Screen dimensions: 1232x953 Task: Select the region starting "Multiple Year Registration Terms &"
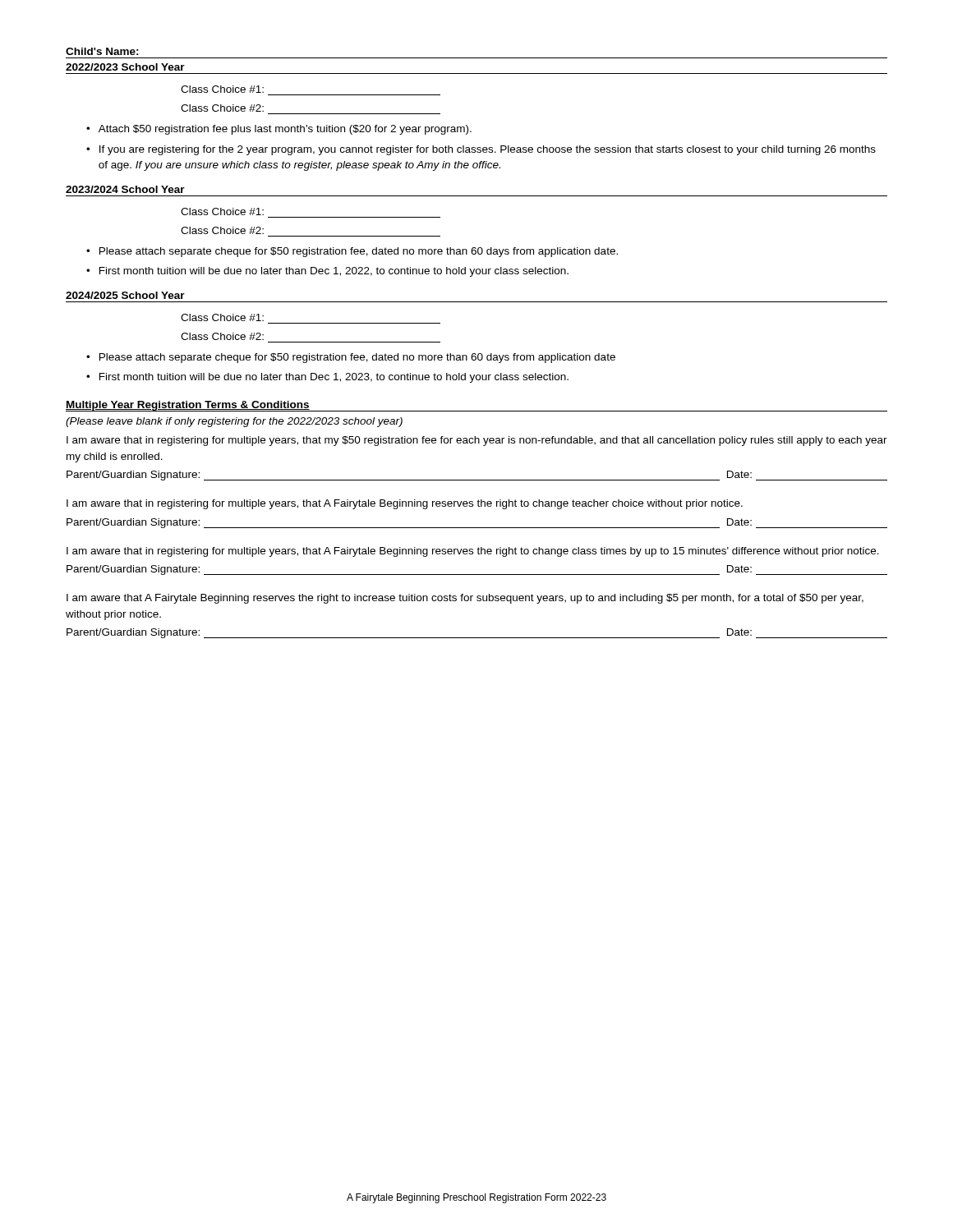click(x=188, y=404)
